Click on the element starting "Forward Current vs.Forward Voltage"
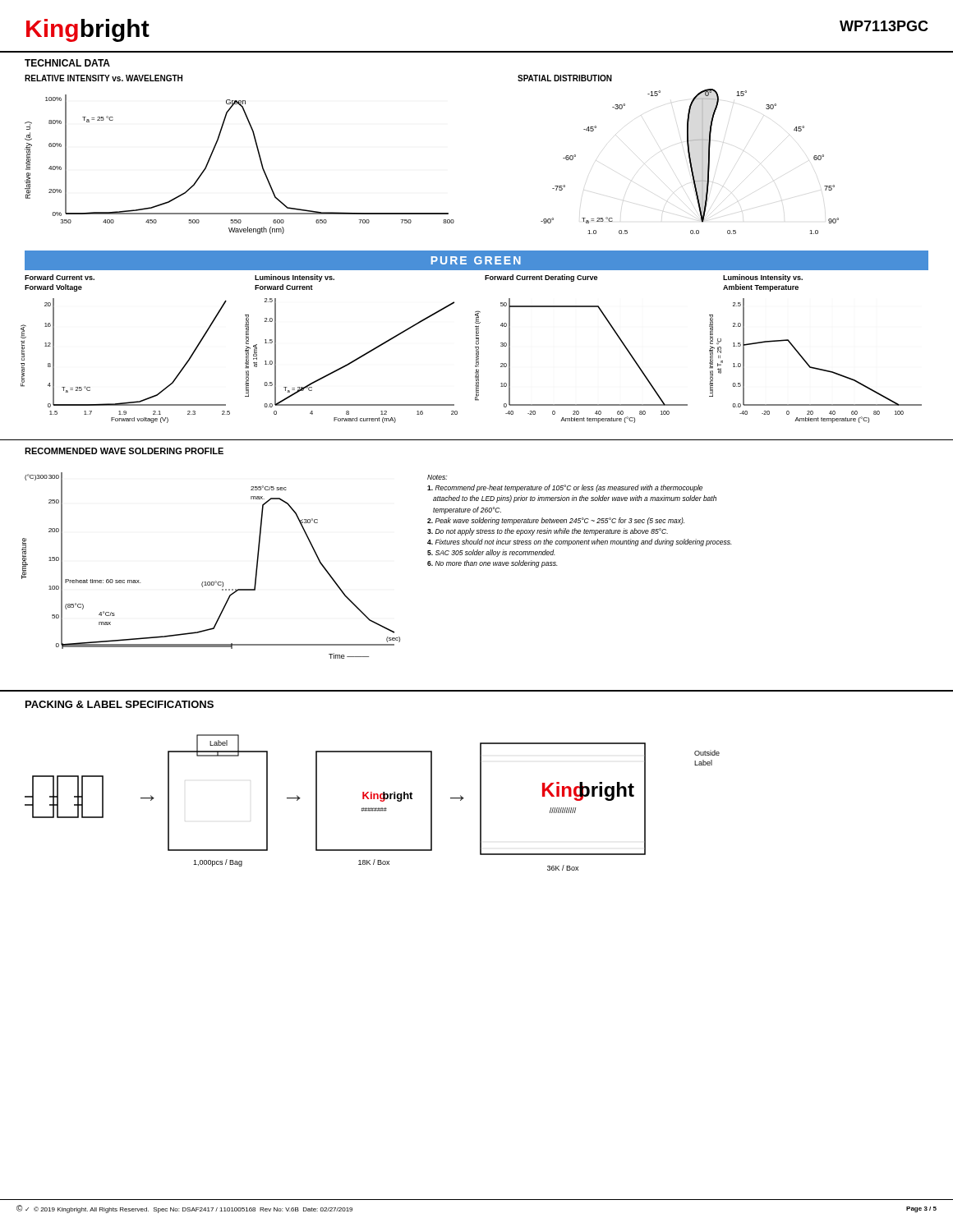 60,282
